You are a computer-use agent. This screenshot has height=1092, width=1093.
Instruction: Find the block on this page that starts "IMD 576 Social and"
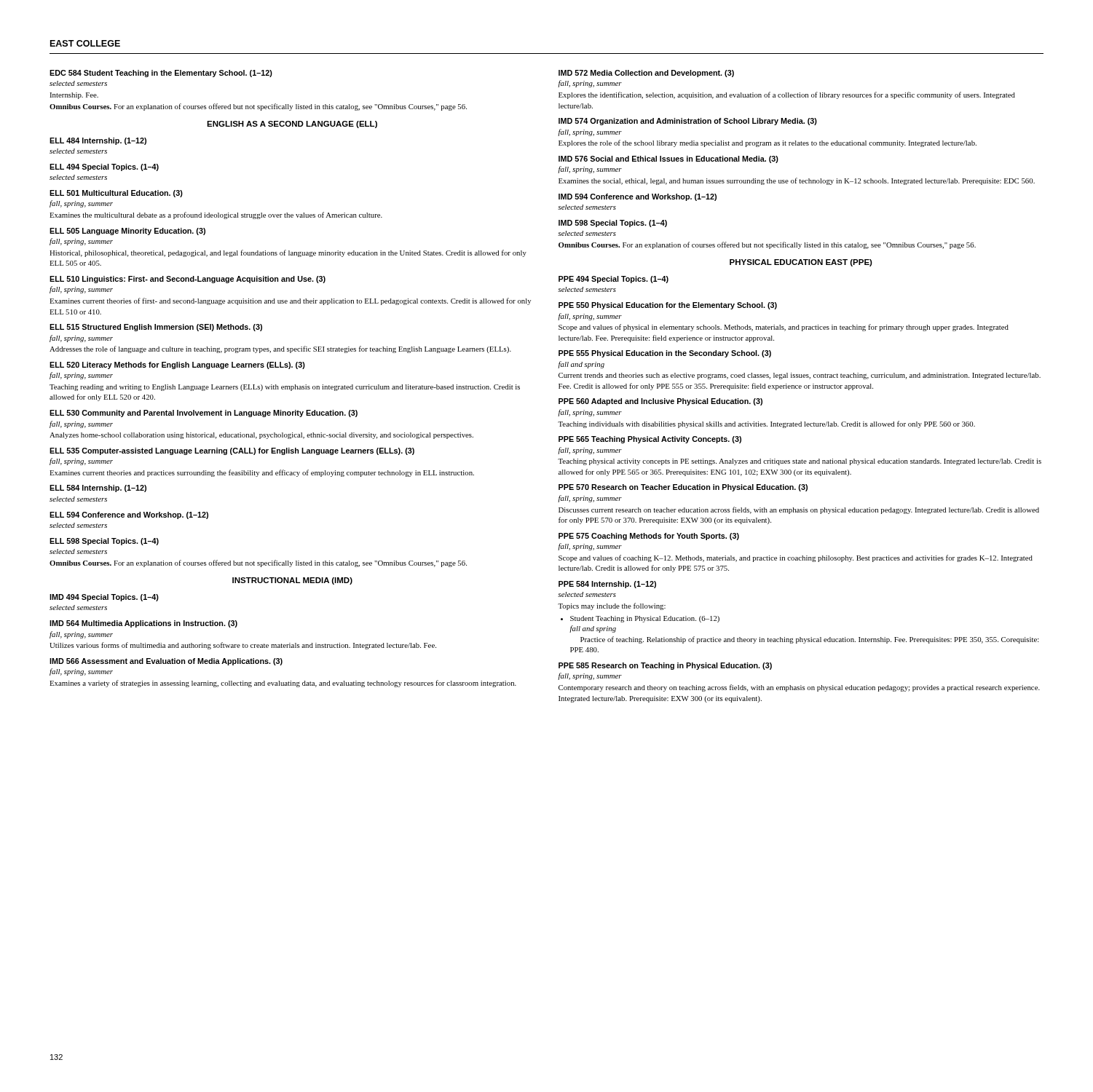(801, 170)
